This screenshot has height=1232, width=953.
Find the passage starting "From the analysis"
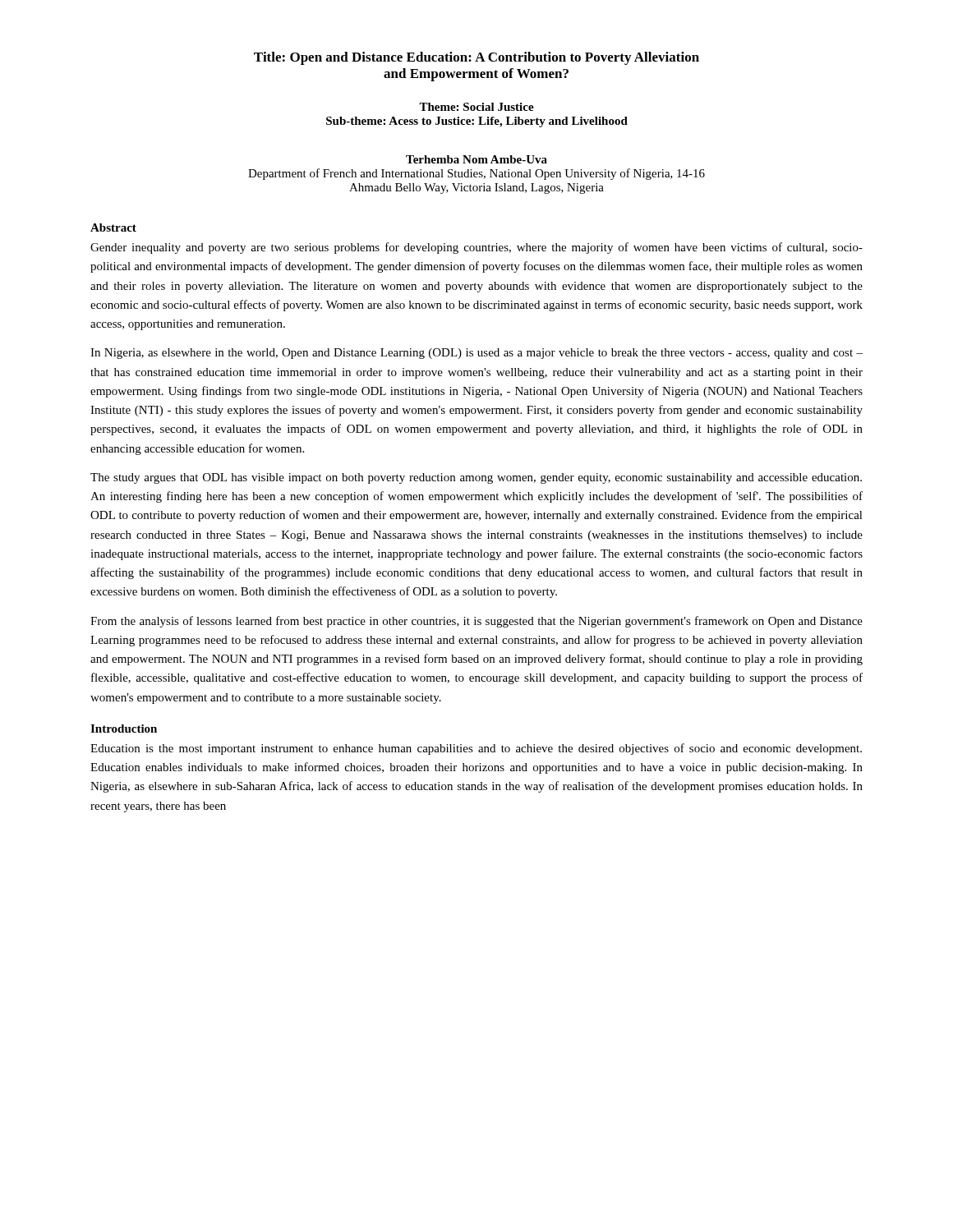(x=476, y=659)
